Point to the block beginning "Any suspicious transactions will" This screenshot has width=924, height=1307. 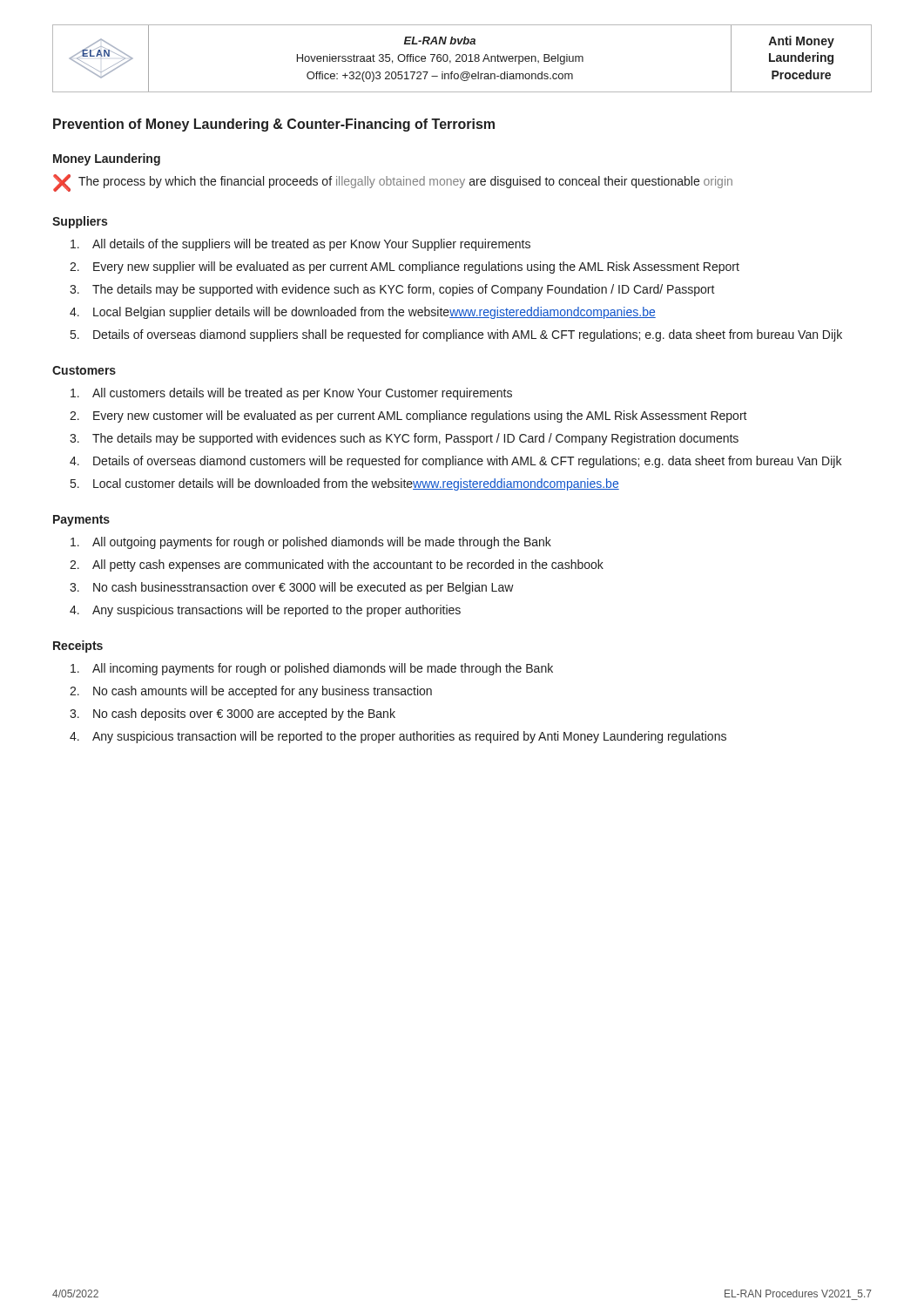coord(277,610)
